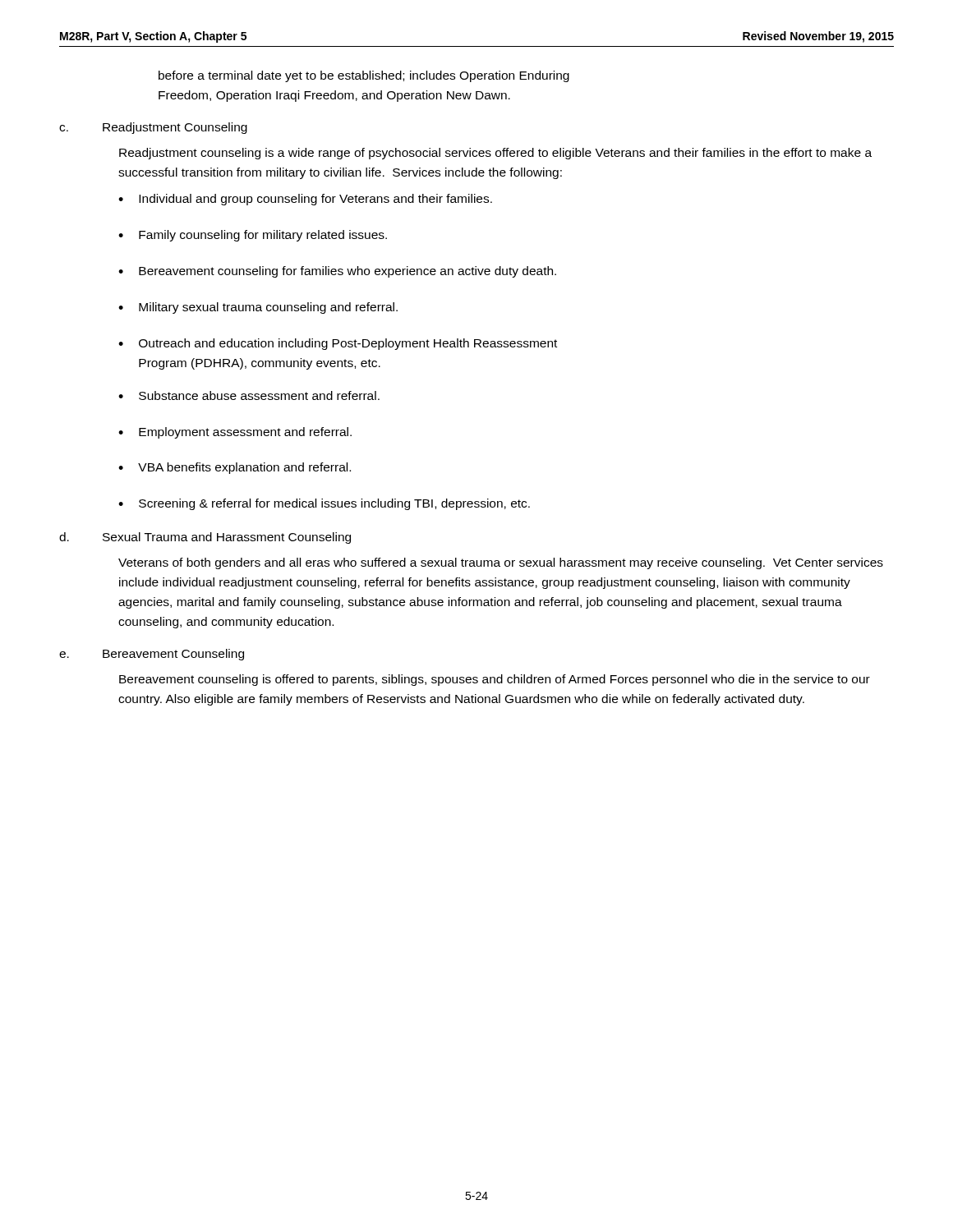Click on the text starting "Bereavement counseling for"
Viewport: 953px width, 1232px height.
tap(348, 270)
